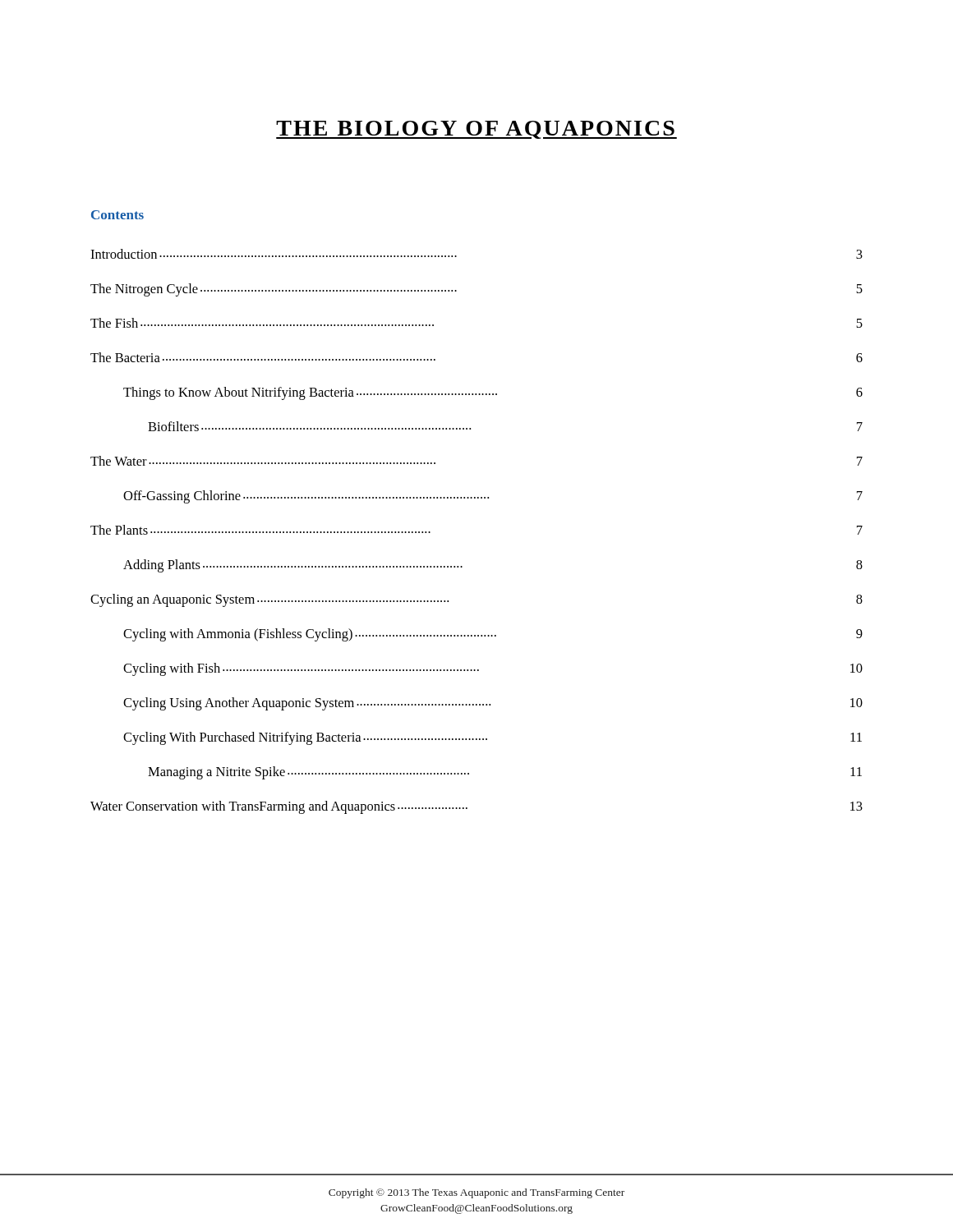Navigate to the block starting "Cycling an Aquaponic System"
Viewport: 953px width, 1232px height.
click(x=183, y=600)
